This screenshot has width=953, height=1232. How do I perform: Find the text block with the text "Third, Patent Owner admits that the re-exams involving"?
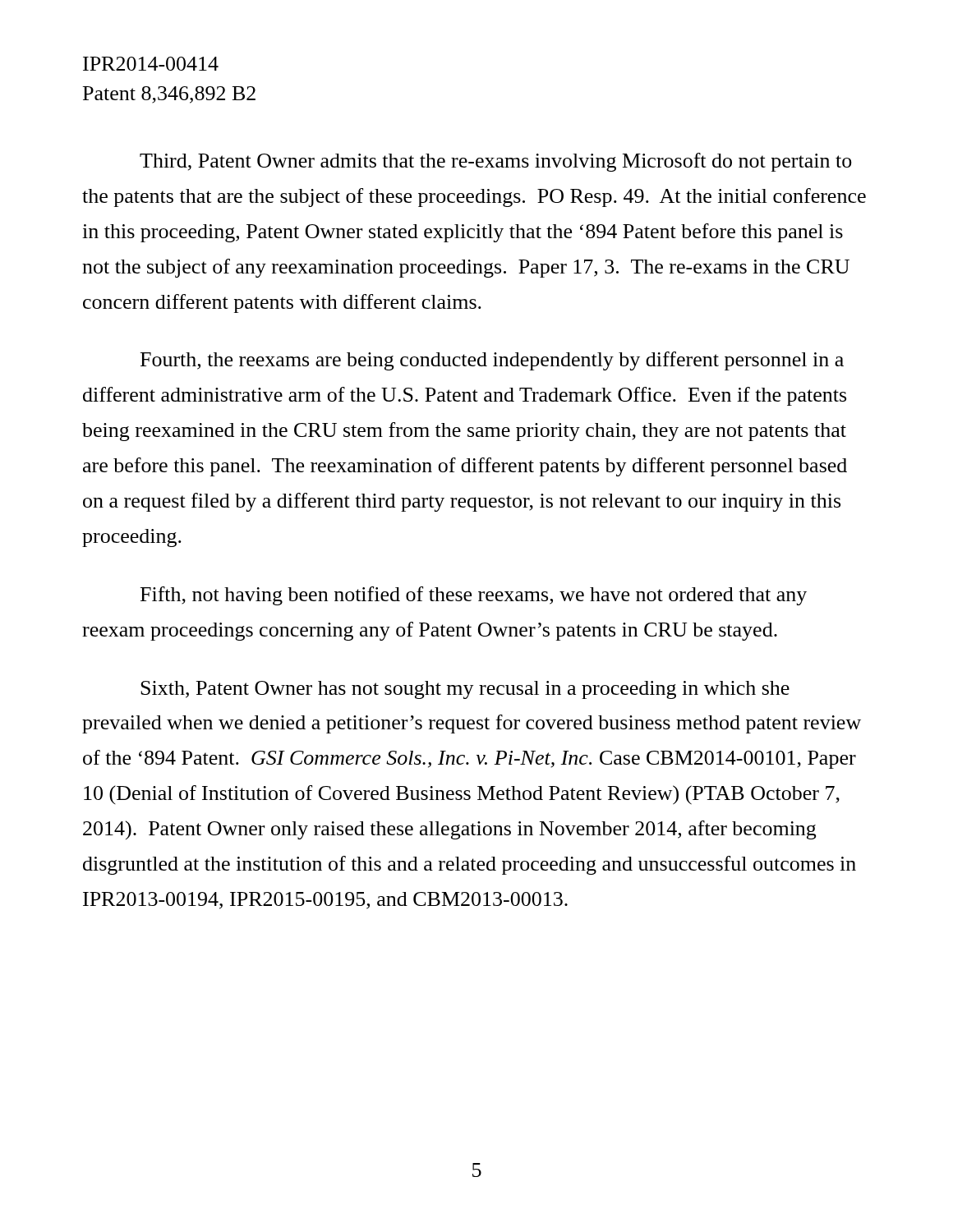(474, 231)
